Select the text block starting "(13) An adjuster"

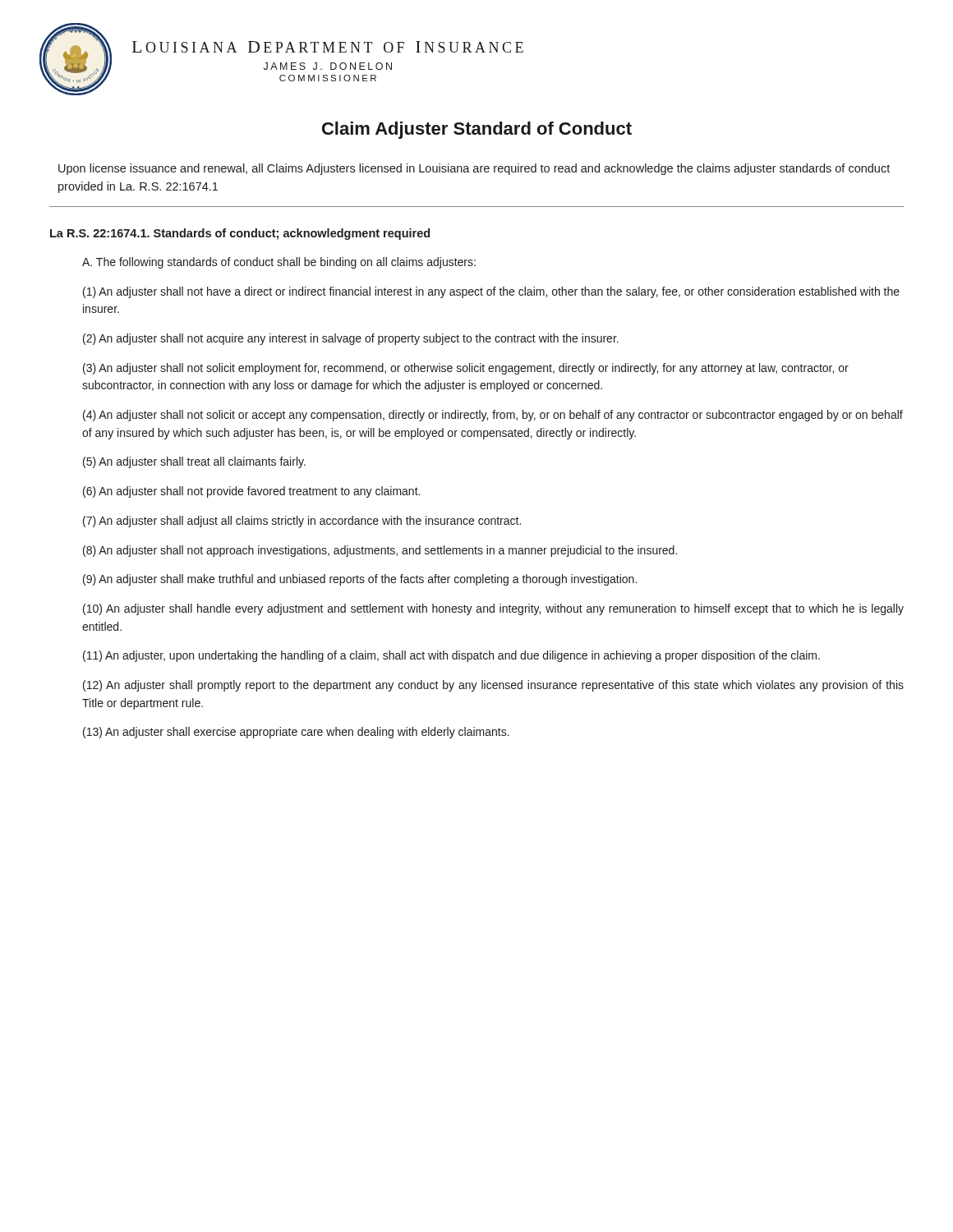point(296,732)
